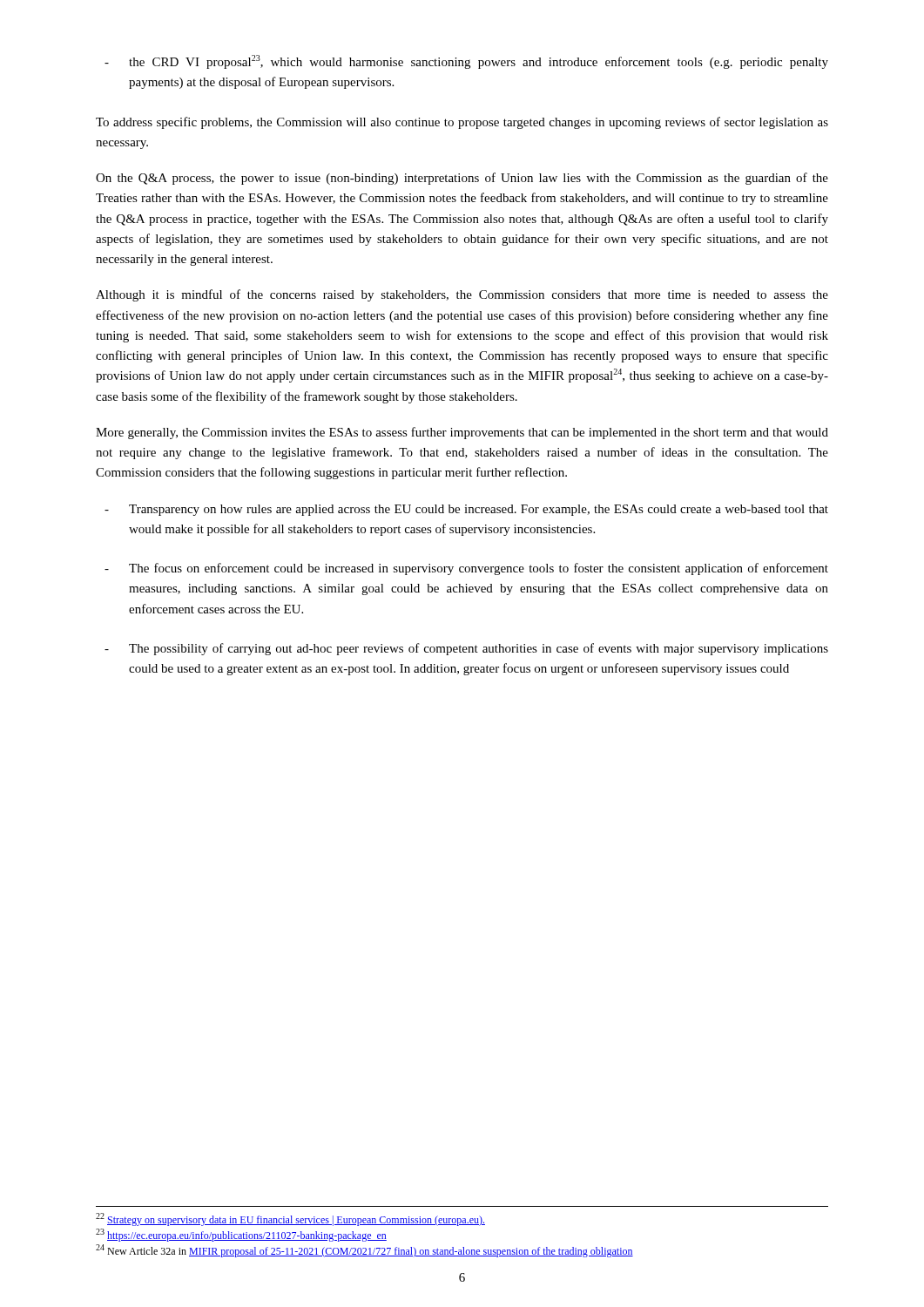This screenshot has width=924, height=1307.
Task: Select the list item containing "- The focus on enforcement could be"
Action: [x=462, y=589]
